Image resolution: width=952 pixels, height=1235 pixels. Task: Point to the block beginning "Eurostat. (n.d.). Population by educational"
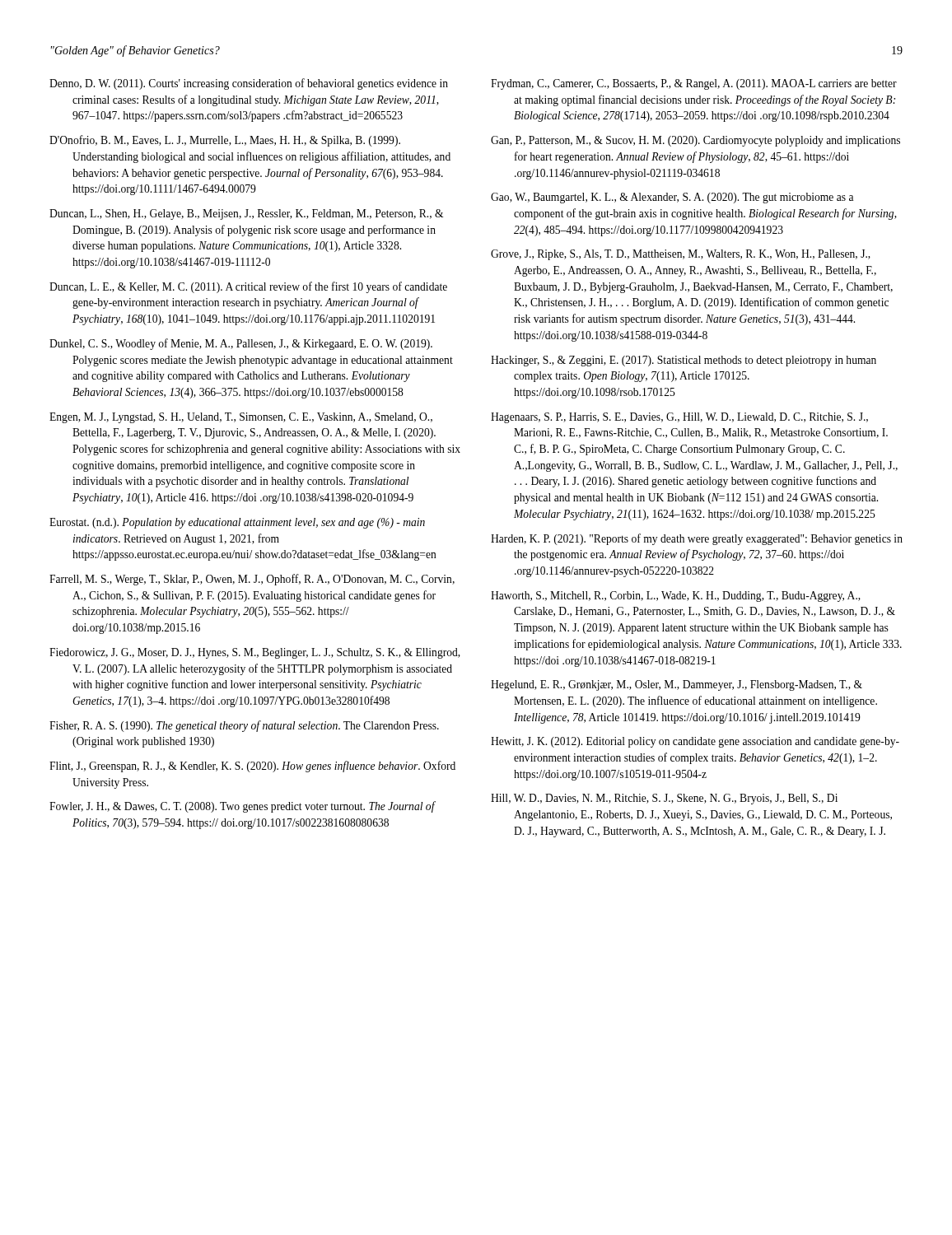pyautogui.click(x=243, y=539)
